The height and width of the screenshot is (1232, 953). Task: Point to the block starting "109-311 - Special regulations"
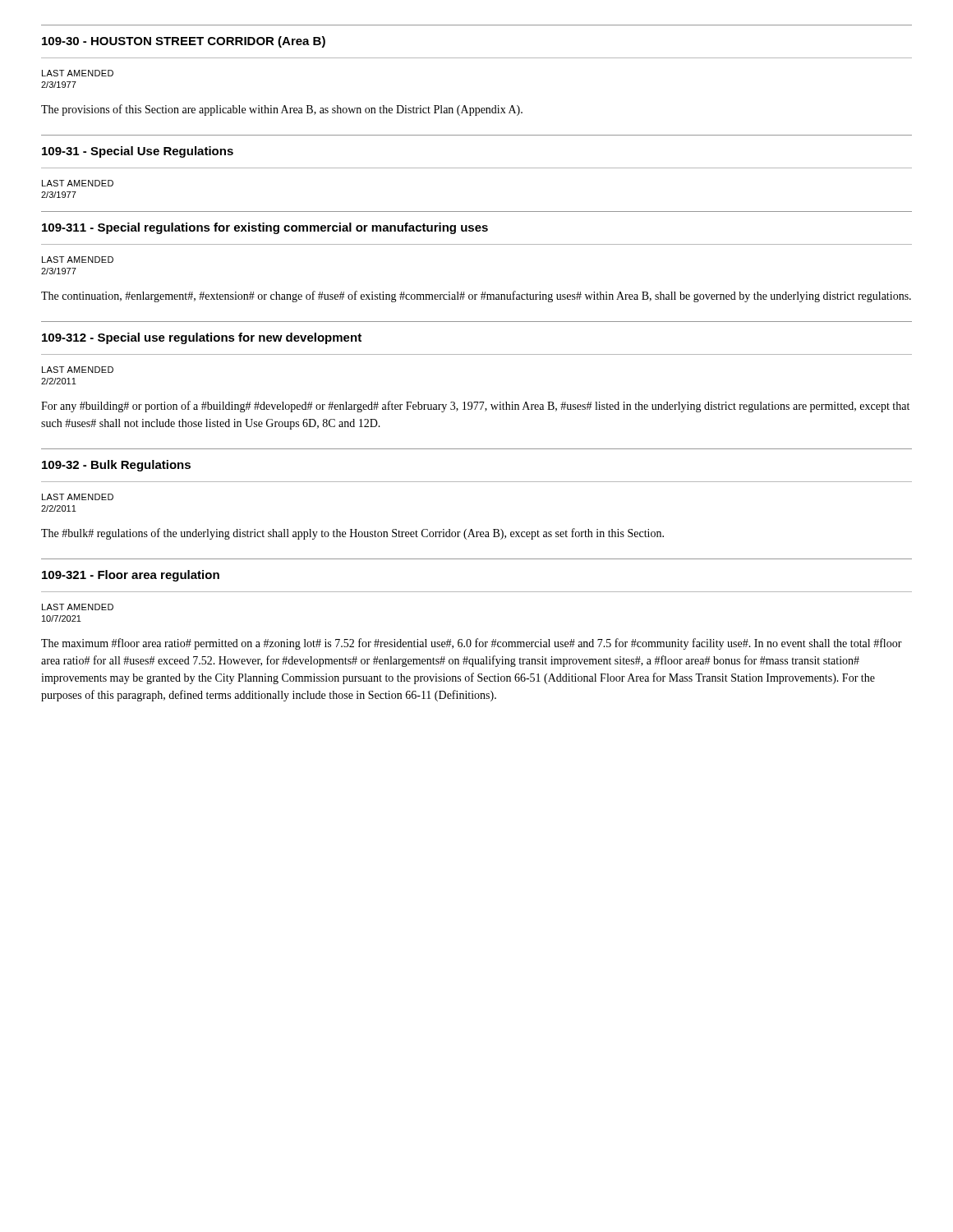pyautogui.click(x=265, y=227)
